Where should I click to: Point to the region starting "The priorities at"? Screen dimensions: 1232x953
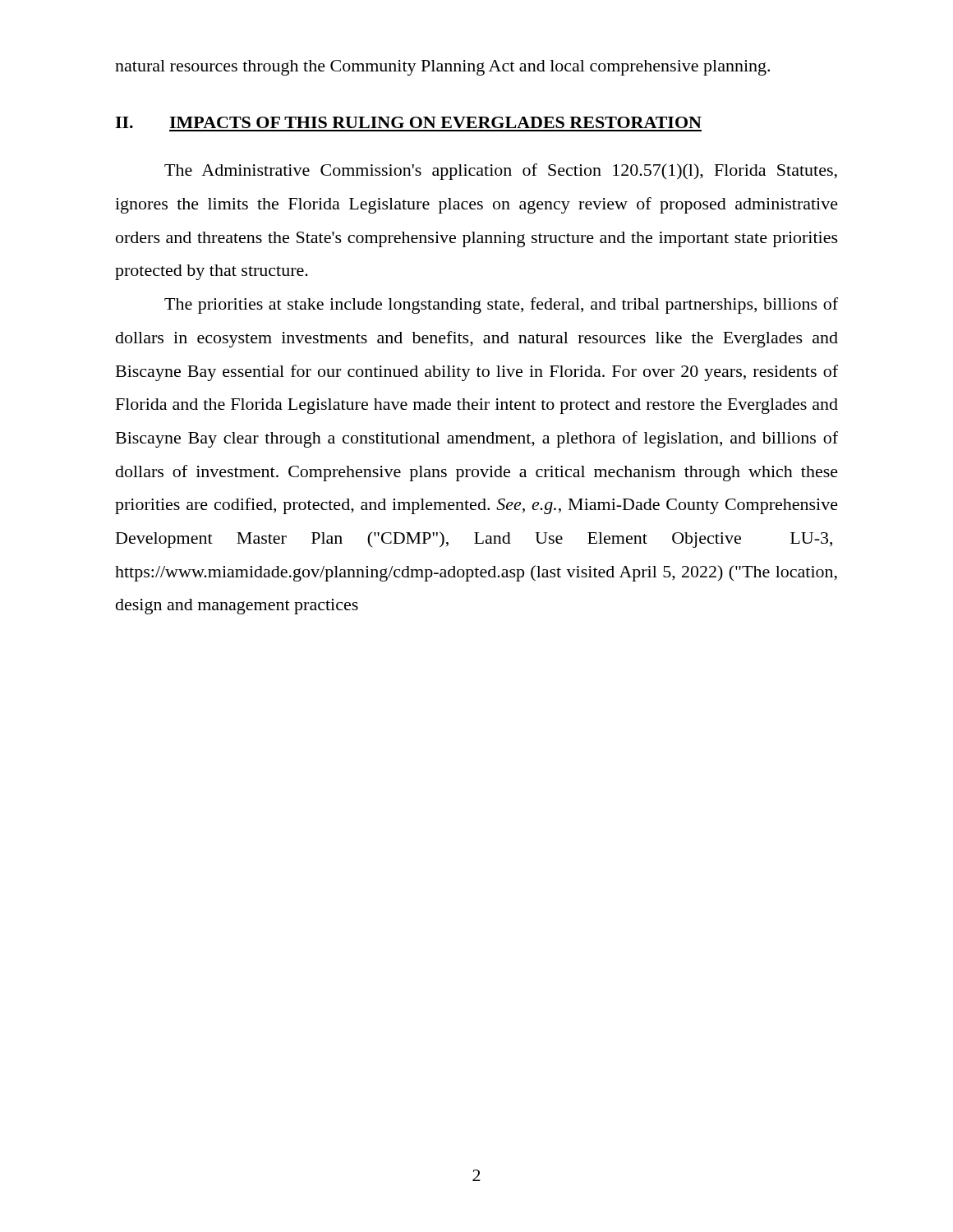[476, 454]
